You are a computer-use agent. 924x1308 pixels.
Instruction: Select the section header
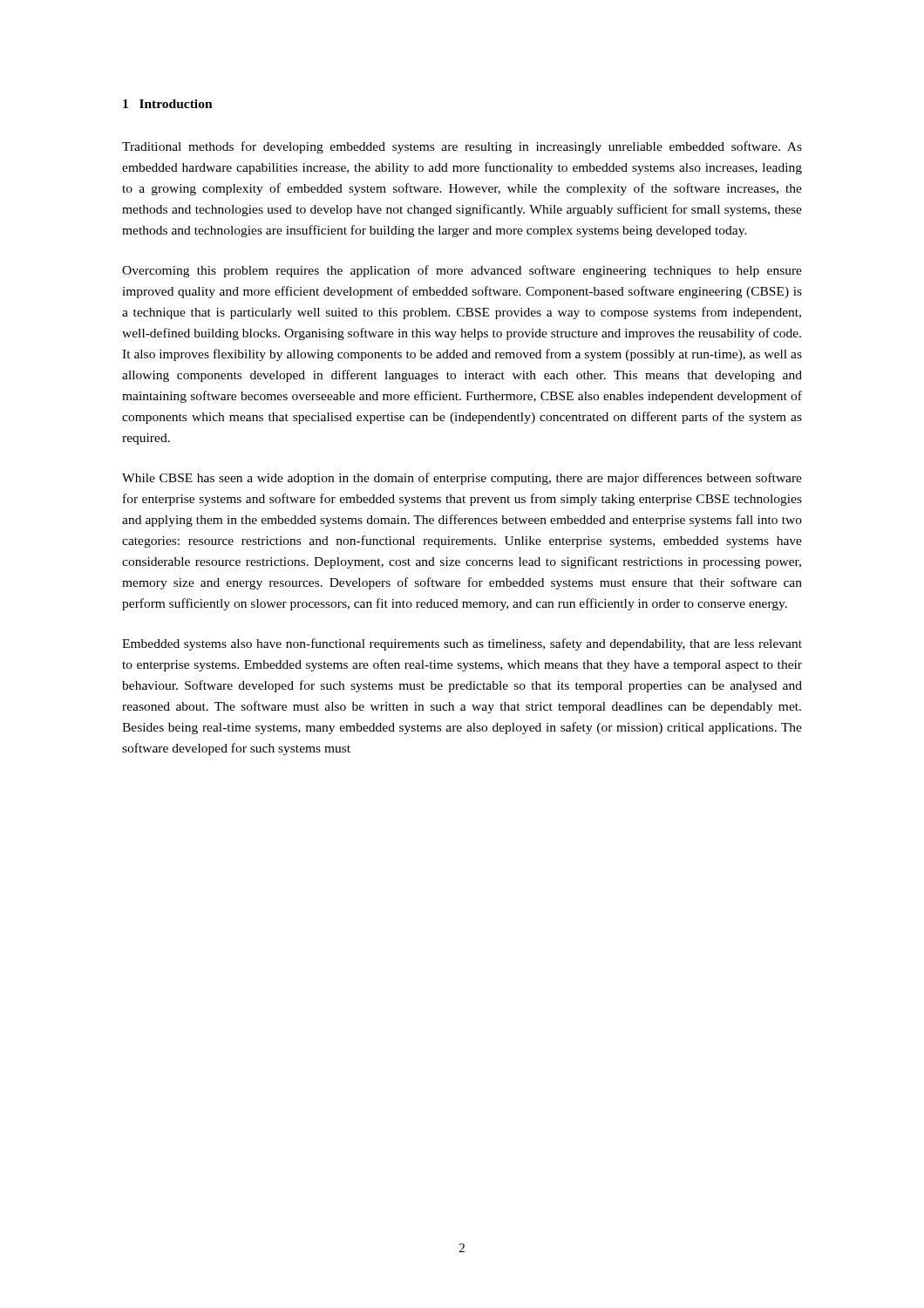click(167, 103)
